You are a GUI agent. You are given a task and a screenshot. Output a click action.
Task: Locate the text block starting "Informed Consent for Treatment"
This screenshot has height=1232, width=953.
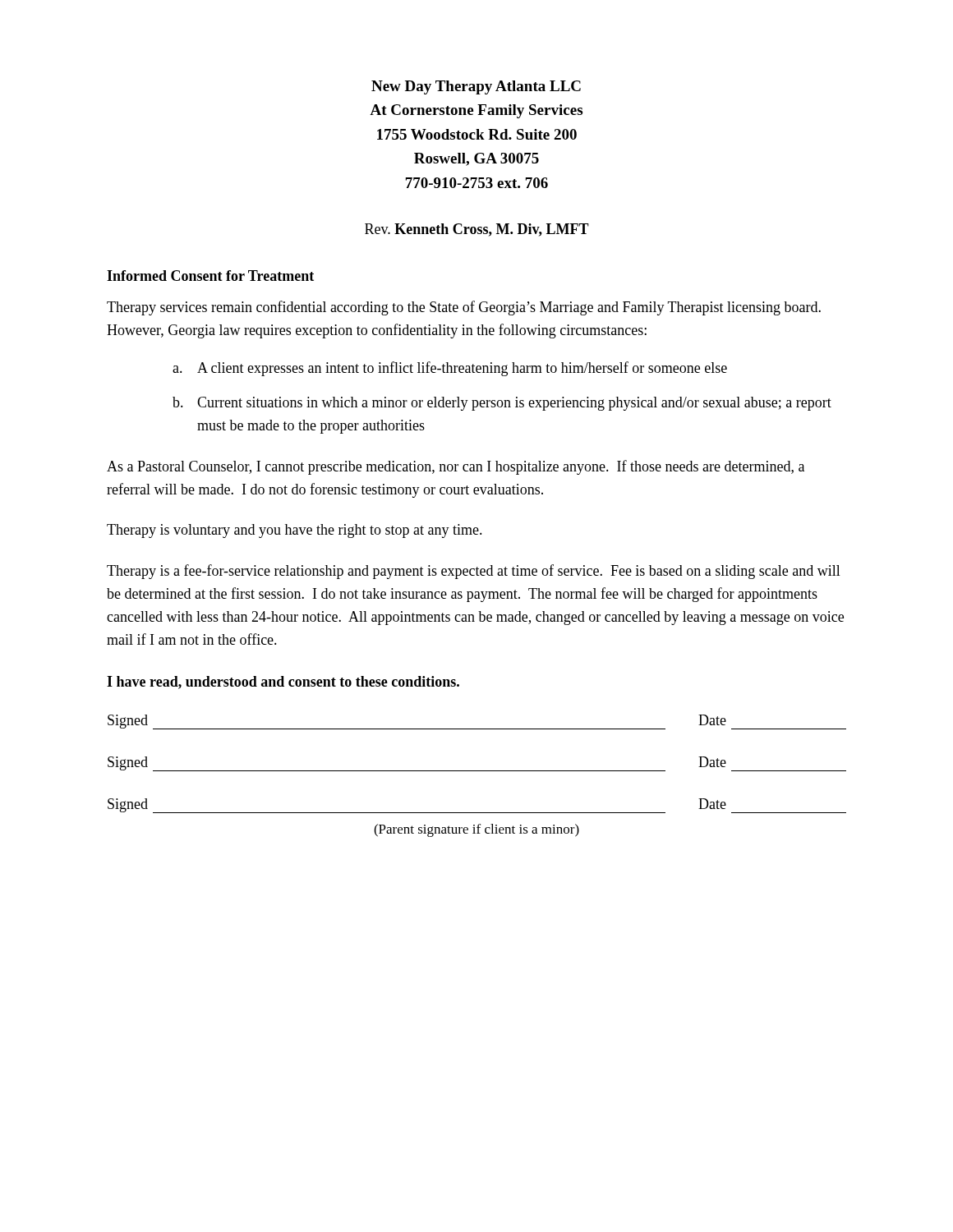(210, 276)
